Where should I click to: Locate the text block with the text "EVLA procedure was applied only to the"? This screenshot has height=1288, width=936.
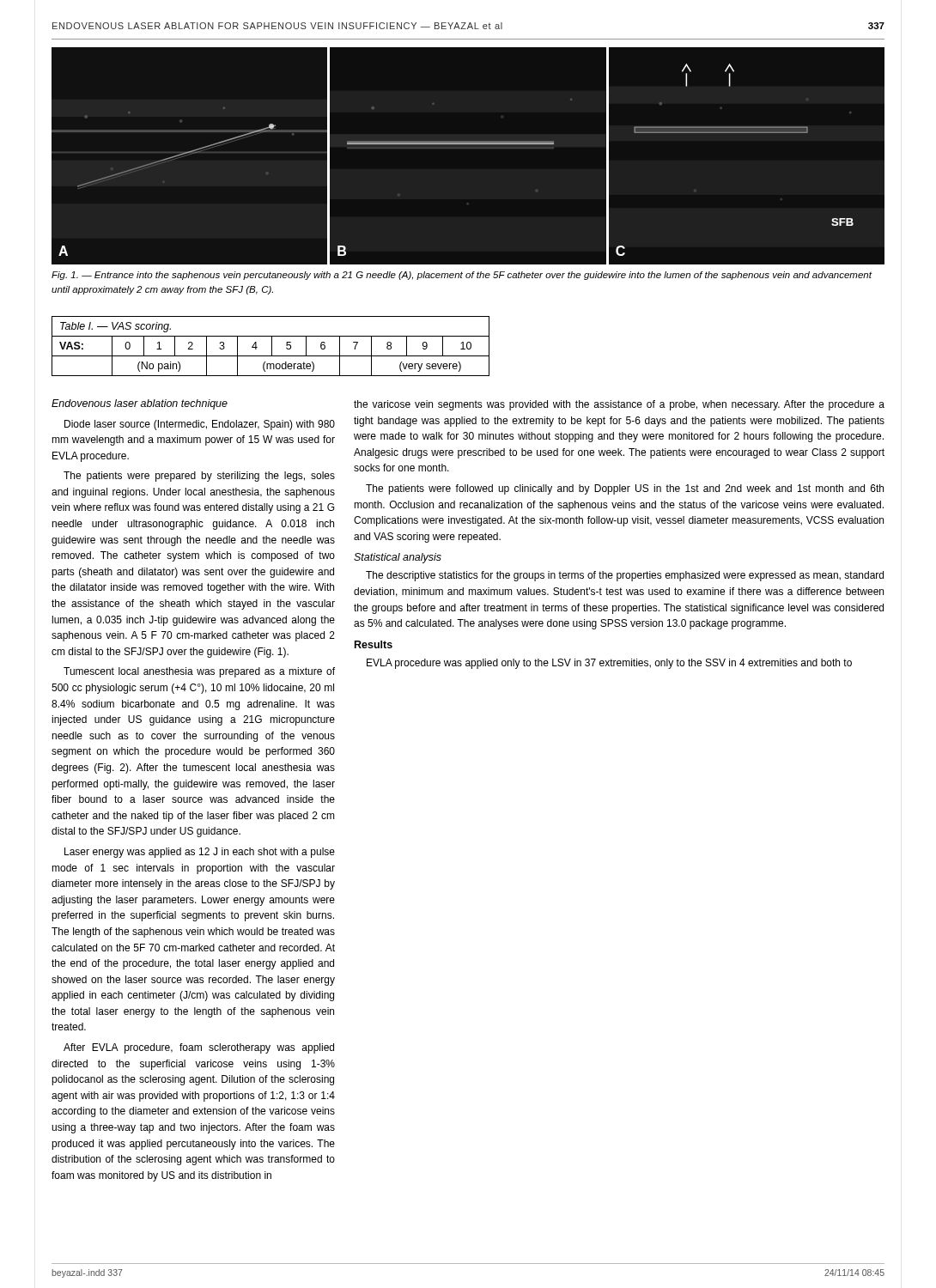coord(609,663)
